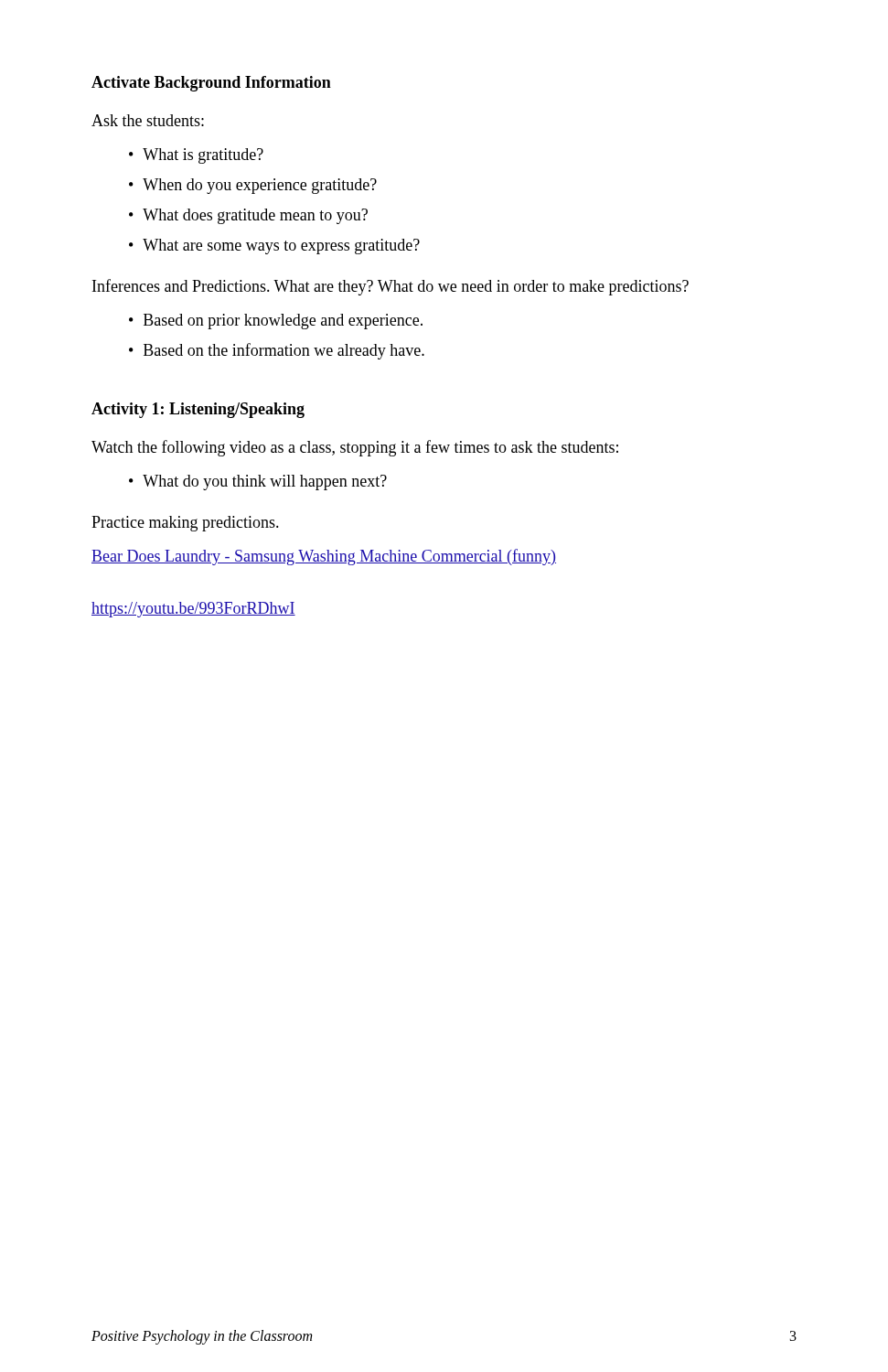Where is the passage that starts "Inferences and Predictions. What are"?
The image size is (888, 1372).
point(390,286)
